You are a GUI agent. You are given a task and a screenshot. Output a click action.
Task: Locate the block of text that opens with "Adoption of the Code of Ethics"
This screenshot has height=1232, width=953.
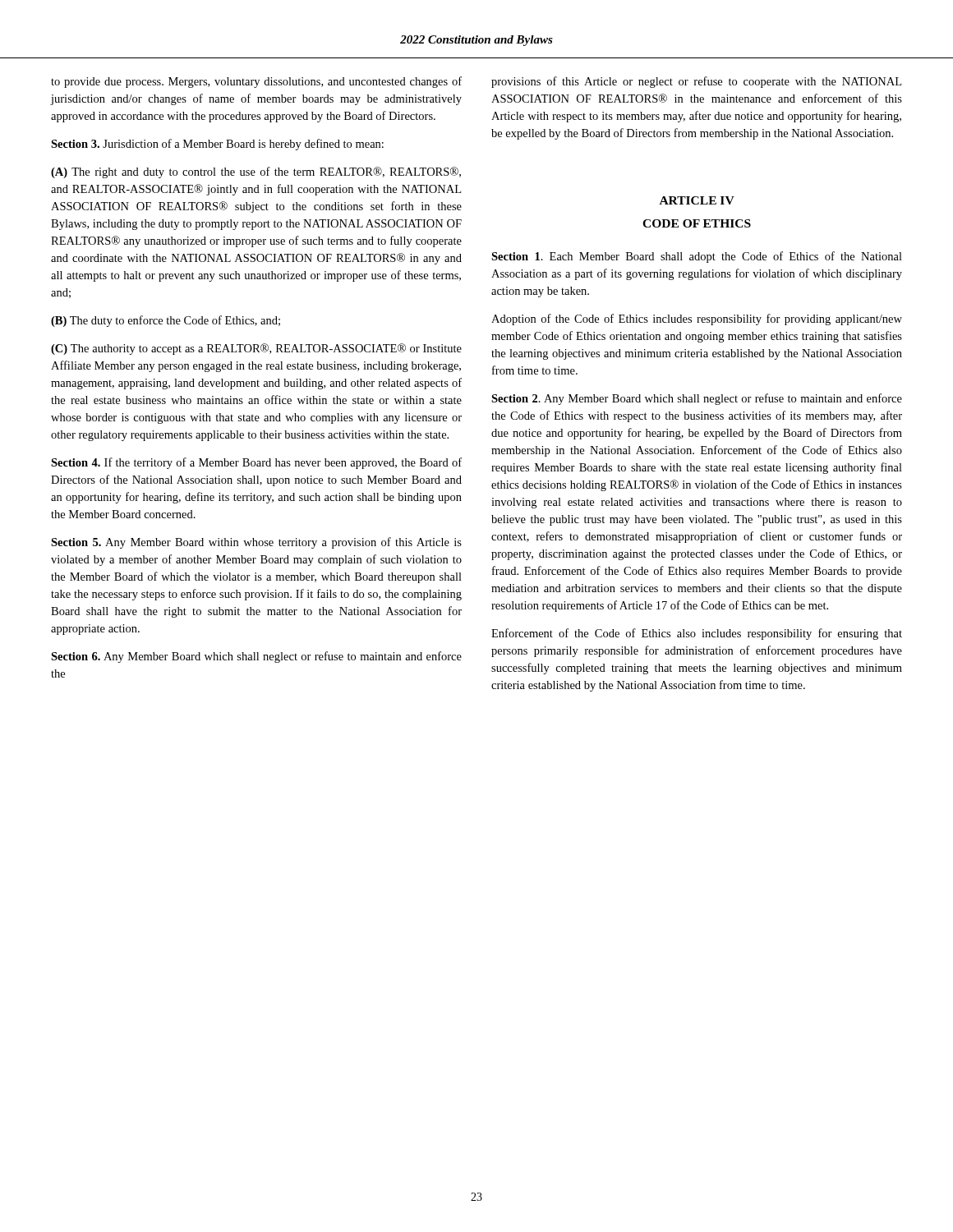tap(697, 344)
